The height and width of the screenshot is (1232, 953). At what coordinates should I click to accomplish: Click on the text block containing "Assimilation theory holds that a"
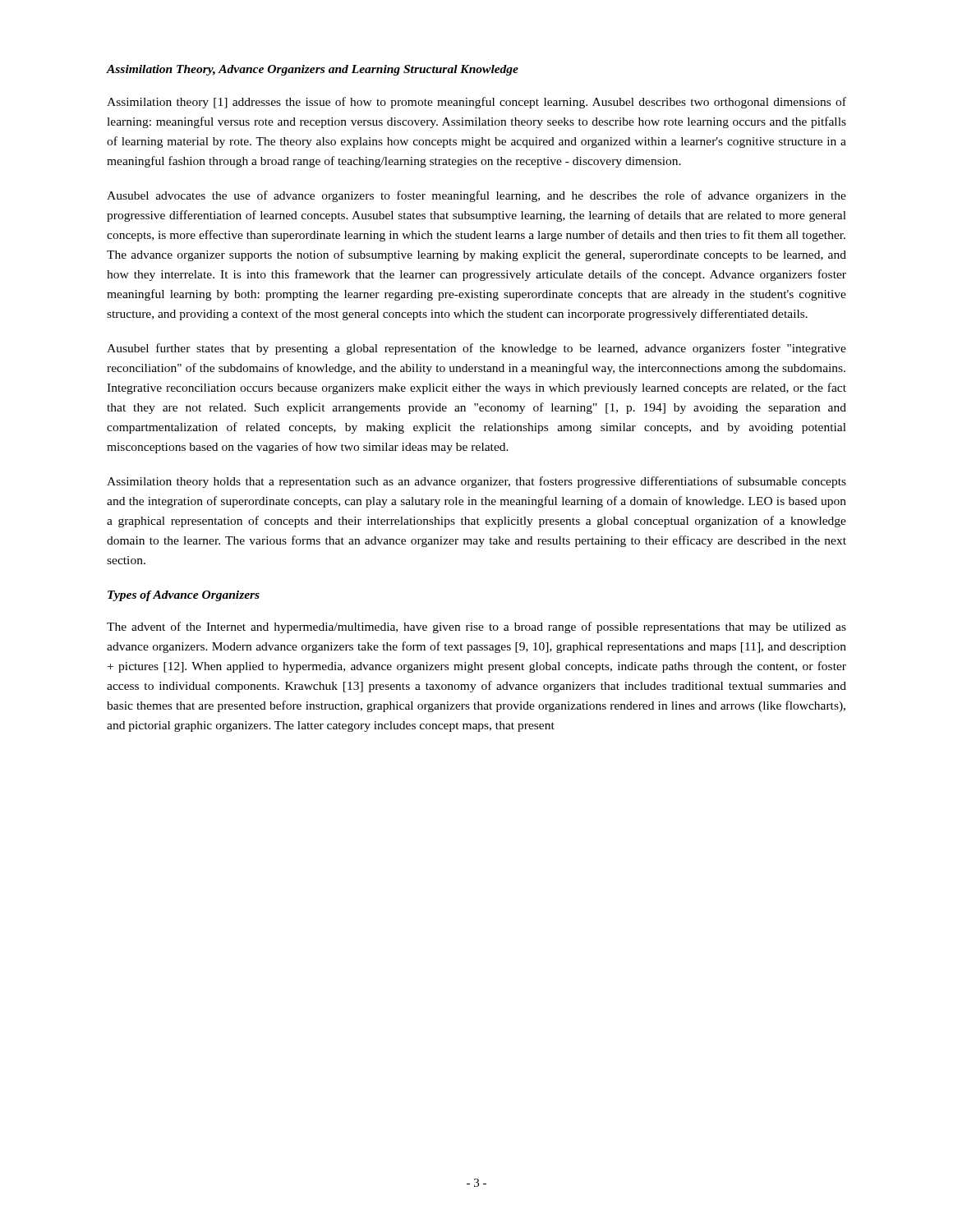pyautogui.click(x=476, y=521)
